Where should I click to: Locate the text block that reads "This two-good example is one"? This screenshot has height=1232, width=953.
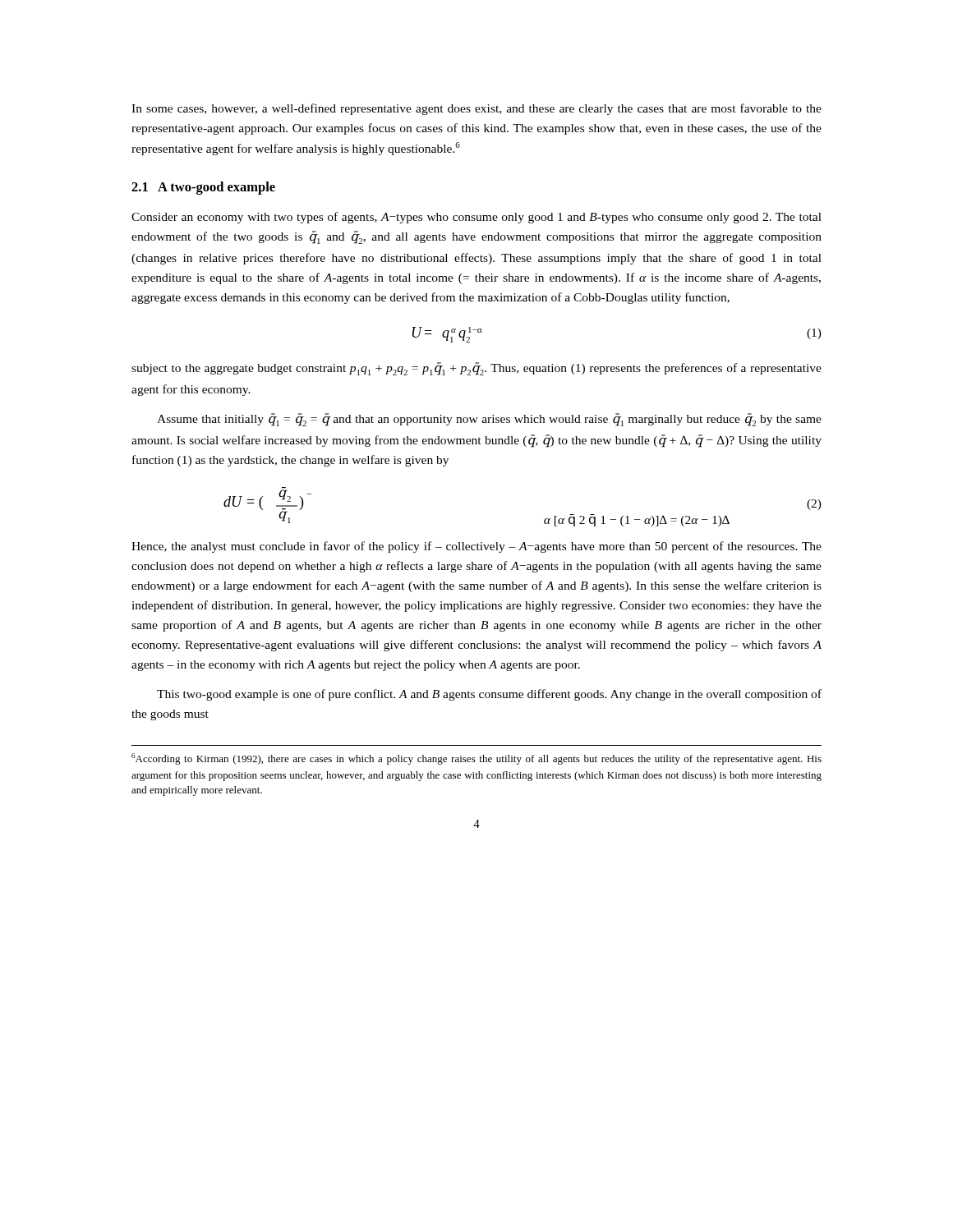pyautogui.click(x=476, y=704)
